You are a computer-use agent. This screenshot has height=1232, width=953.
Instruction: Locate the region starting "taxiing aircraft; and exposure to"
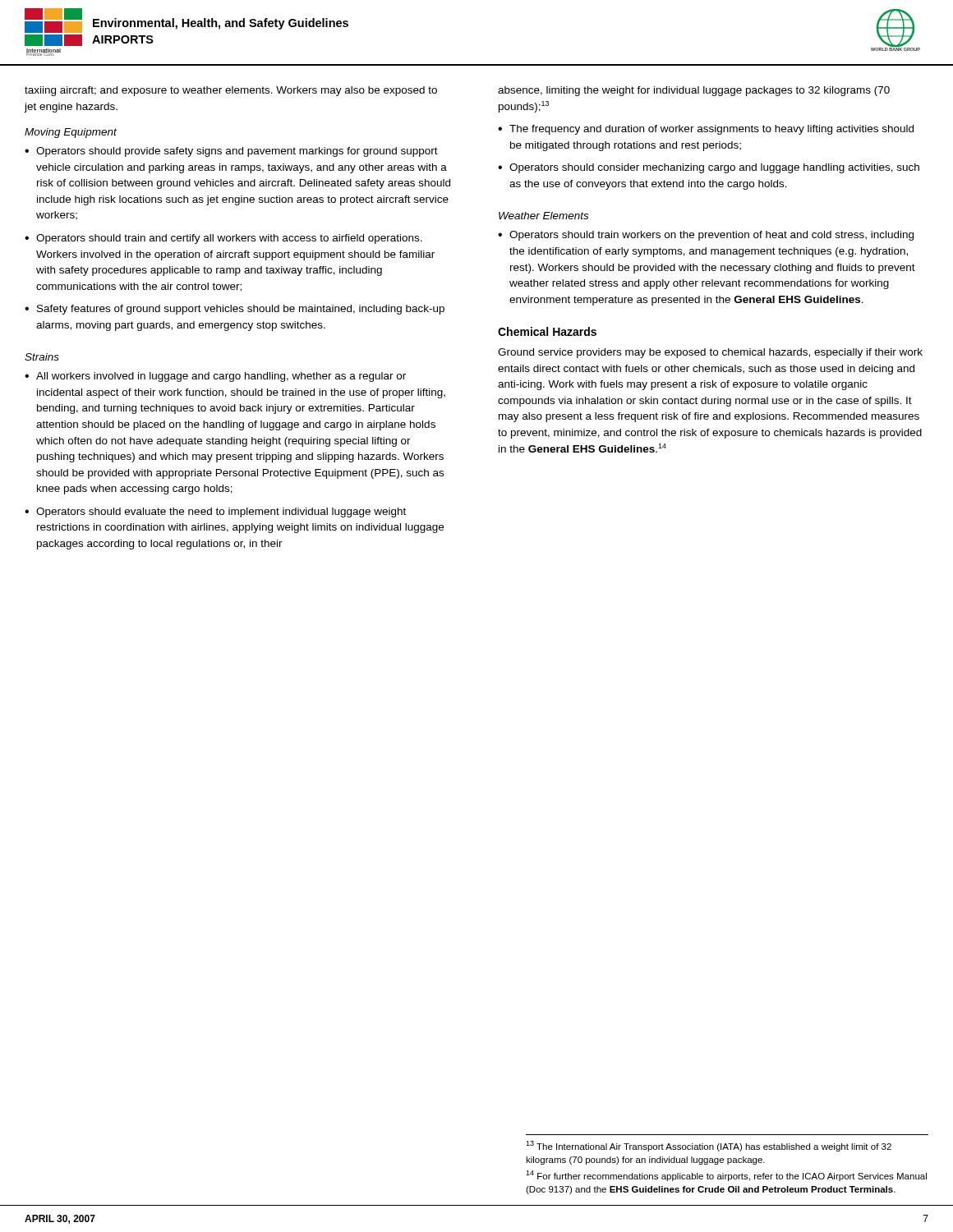pyautogui.click(x=231, y=98)
